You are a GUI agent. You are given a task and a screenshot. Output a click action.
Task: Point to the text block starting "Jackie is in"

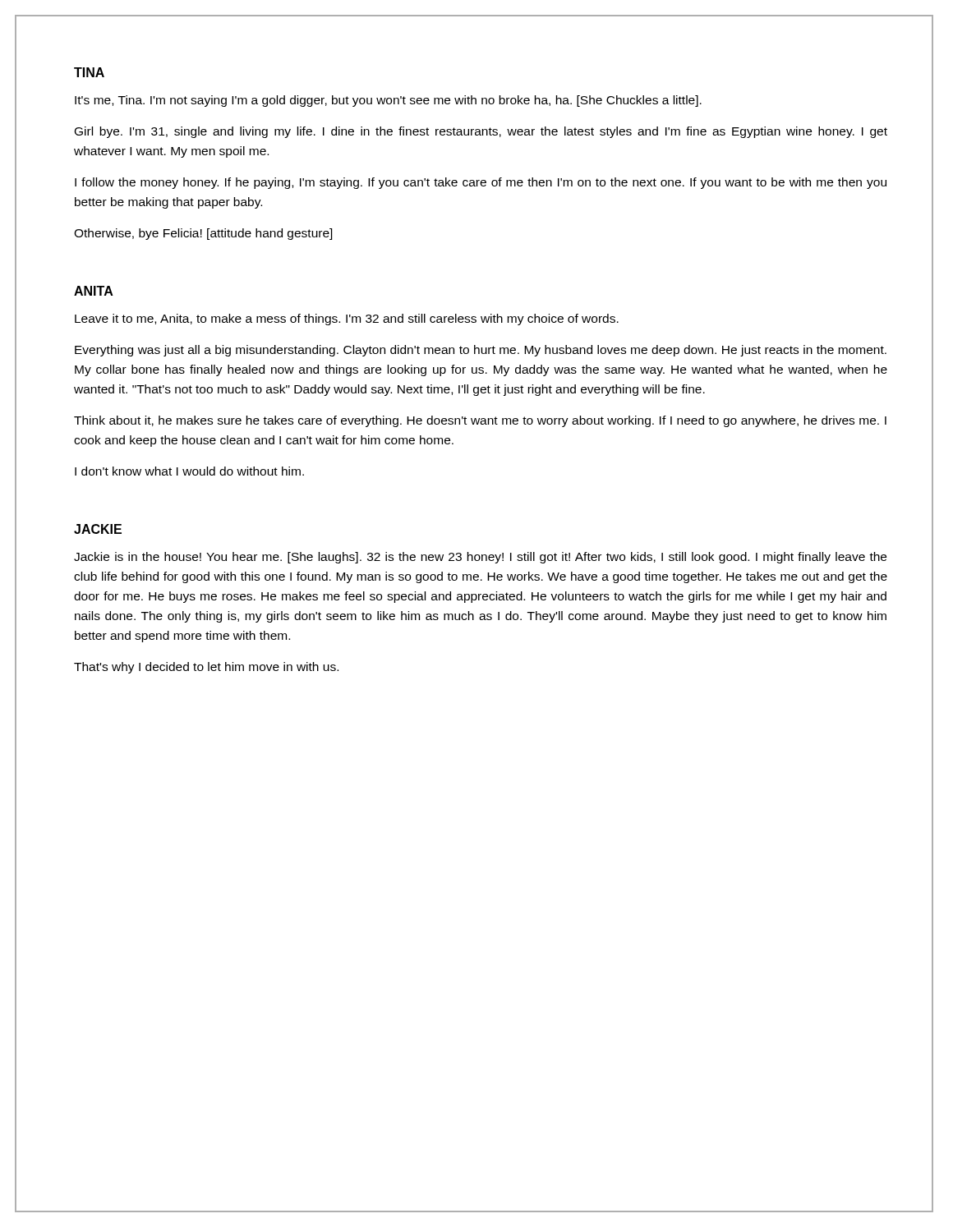click(x=481, y=596)
